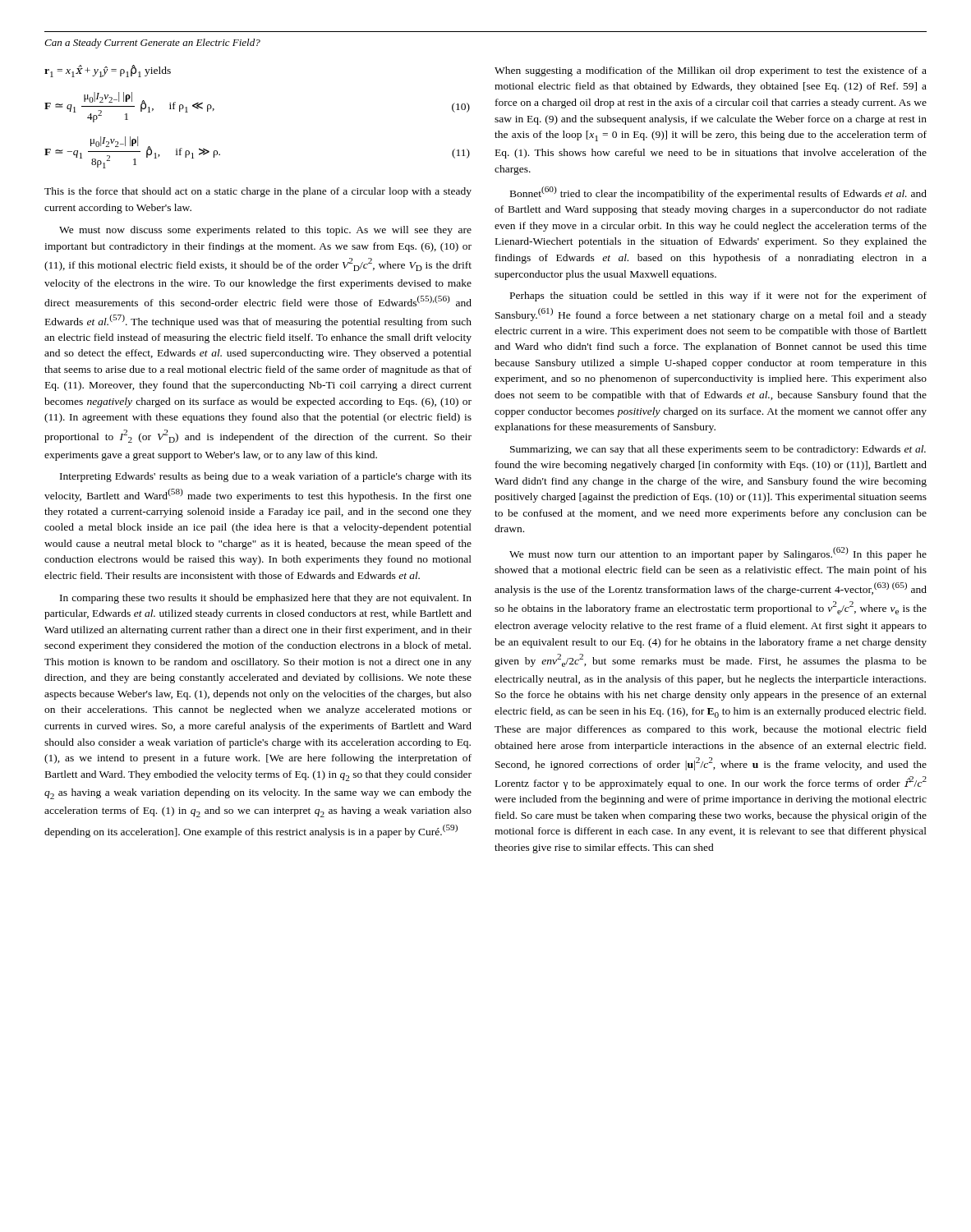Find the block on this page that starts "Interpreting Edwards' results as being due to a"
Screen dimensions: 1232x971
[258, 526]
